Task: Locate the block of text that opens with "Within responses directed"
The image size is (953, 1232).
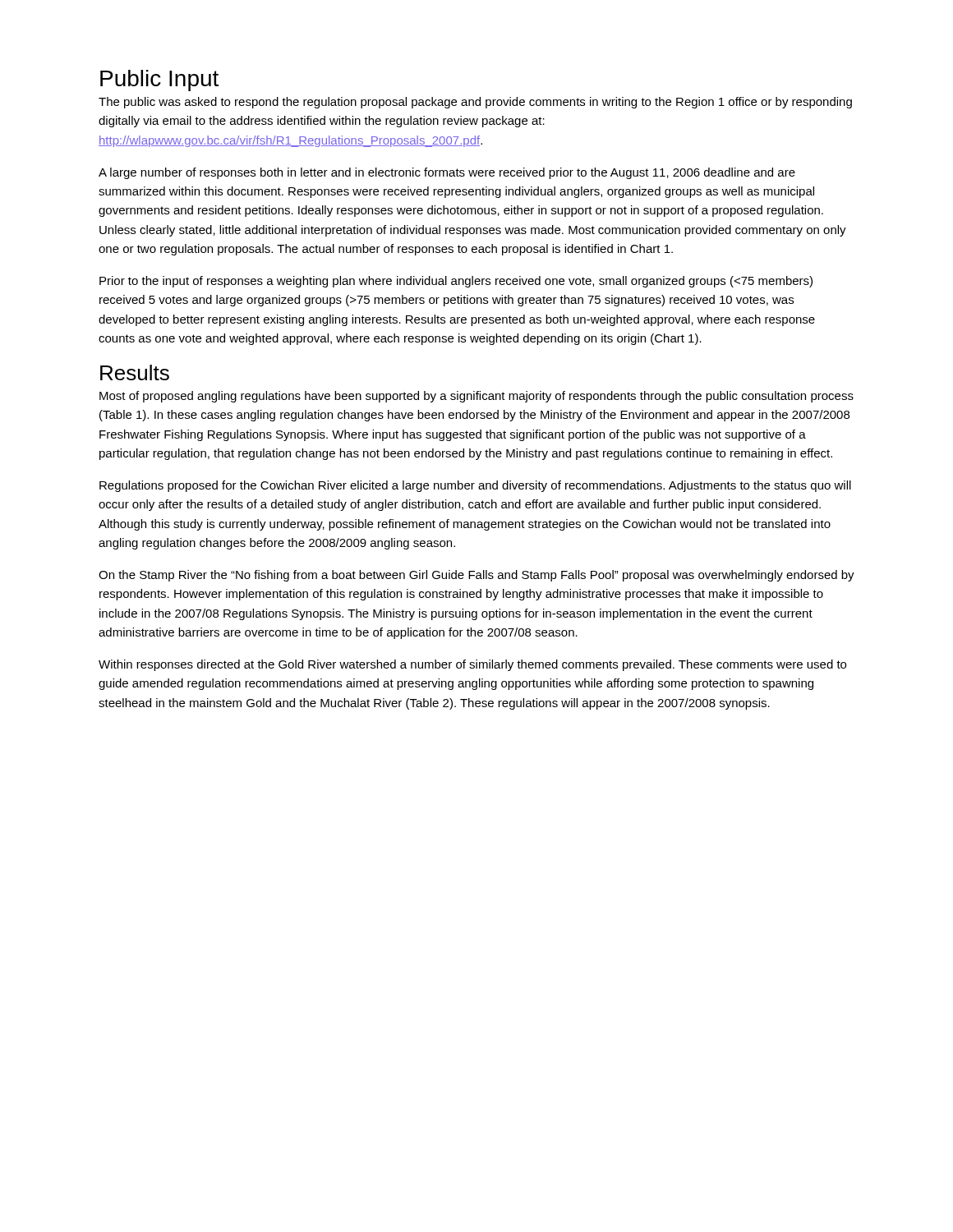Action: pyautogui.click(x=473, y=683)
